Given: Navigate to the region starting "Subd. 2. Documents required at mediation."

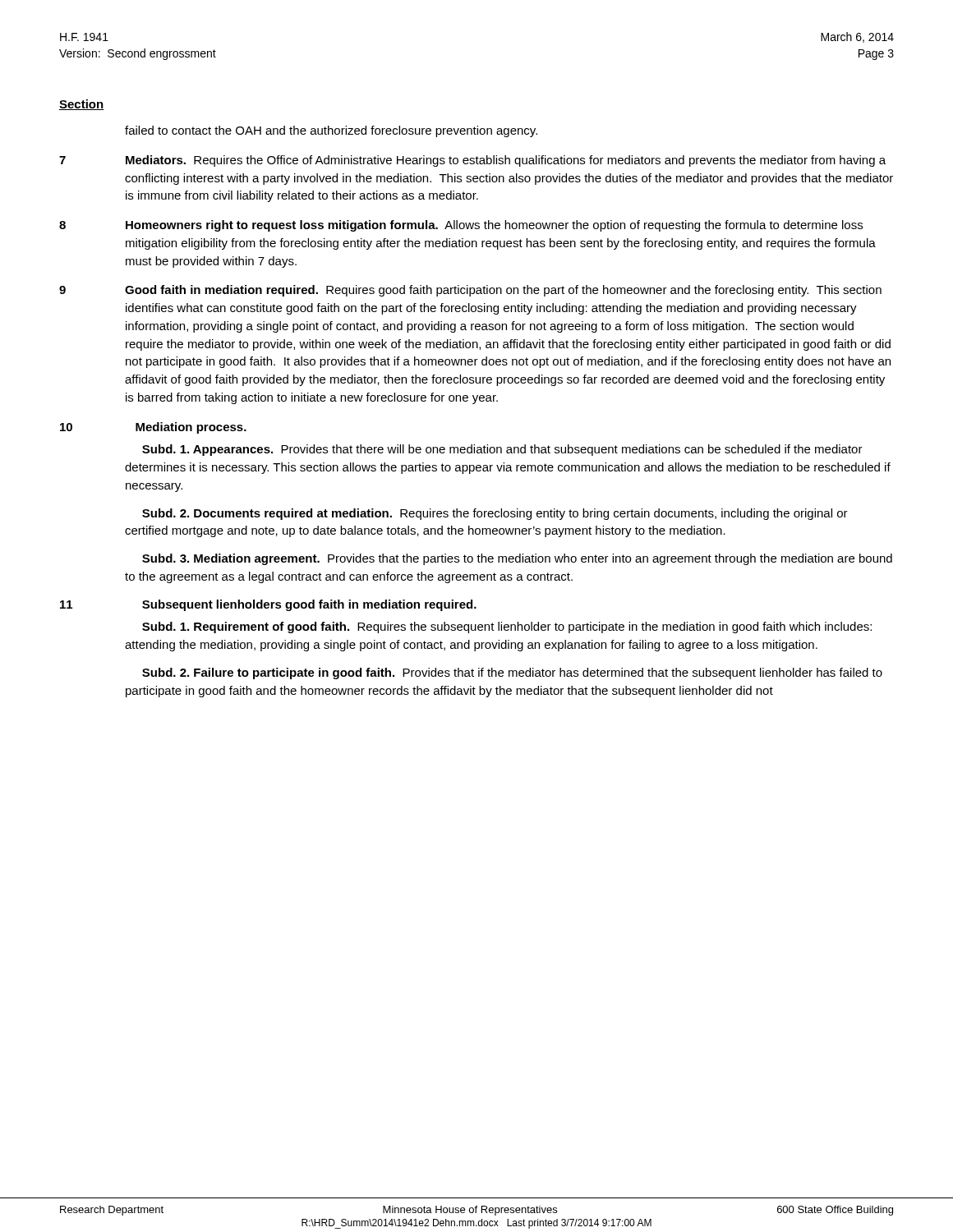Looking at the screenshot, I should tap(509, 522).
